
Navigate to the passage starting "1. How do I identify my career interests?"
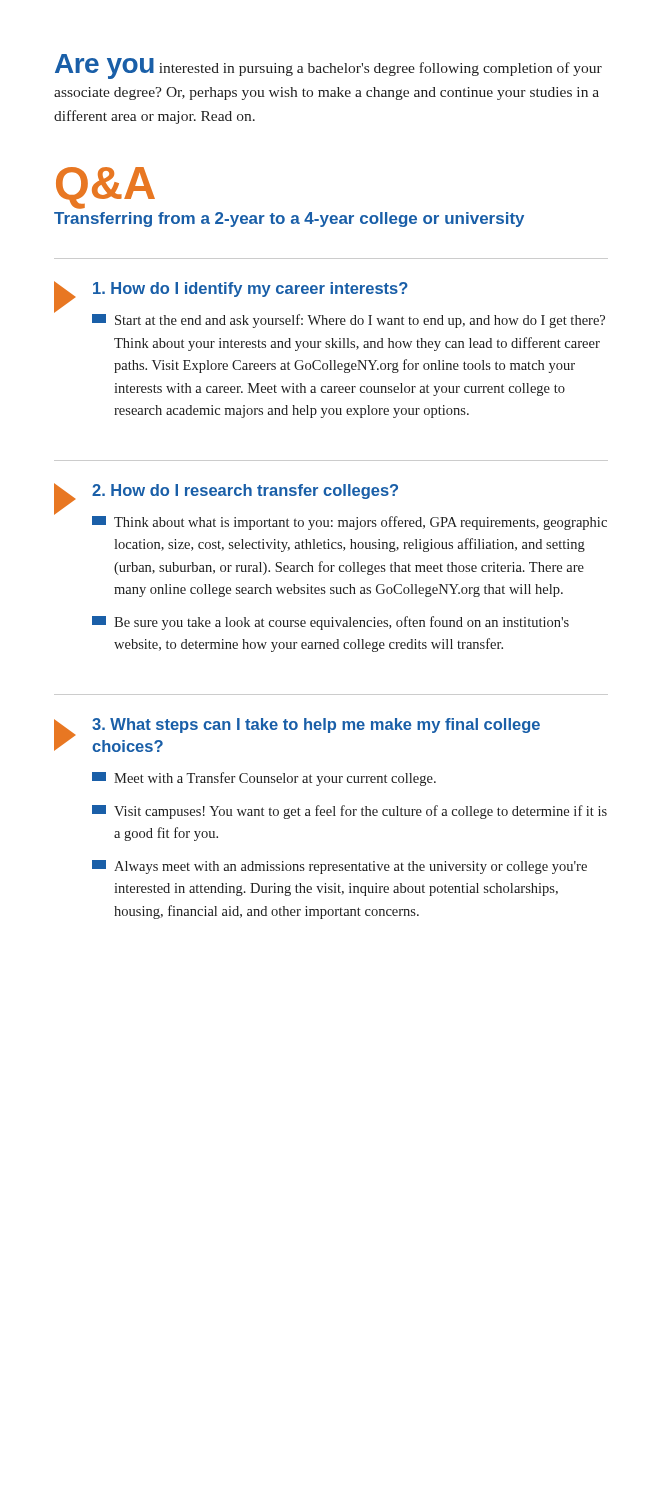250,288
